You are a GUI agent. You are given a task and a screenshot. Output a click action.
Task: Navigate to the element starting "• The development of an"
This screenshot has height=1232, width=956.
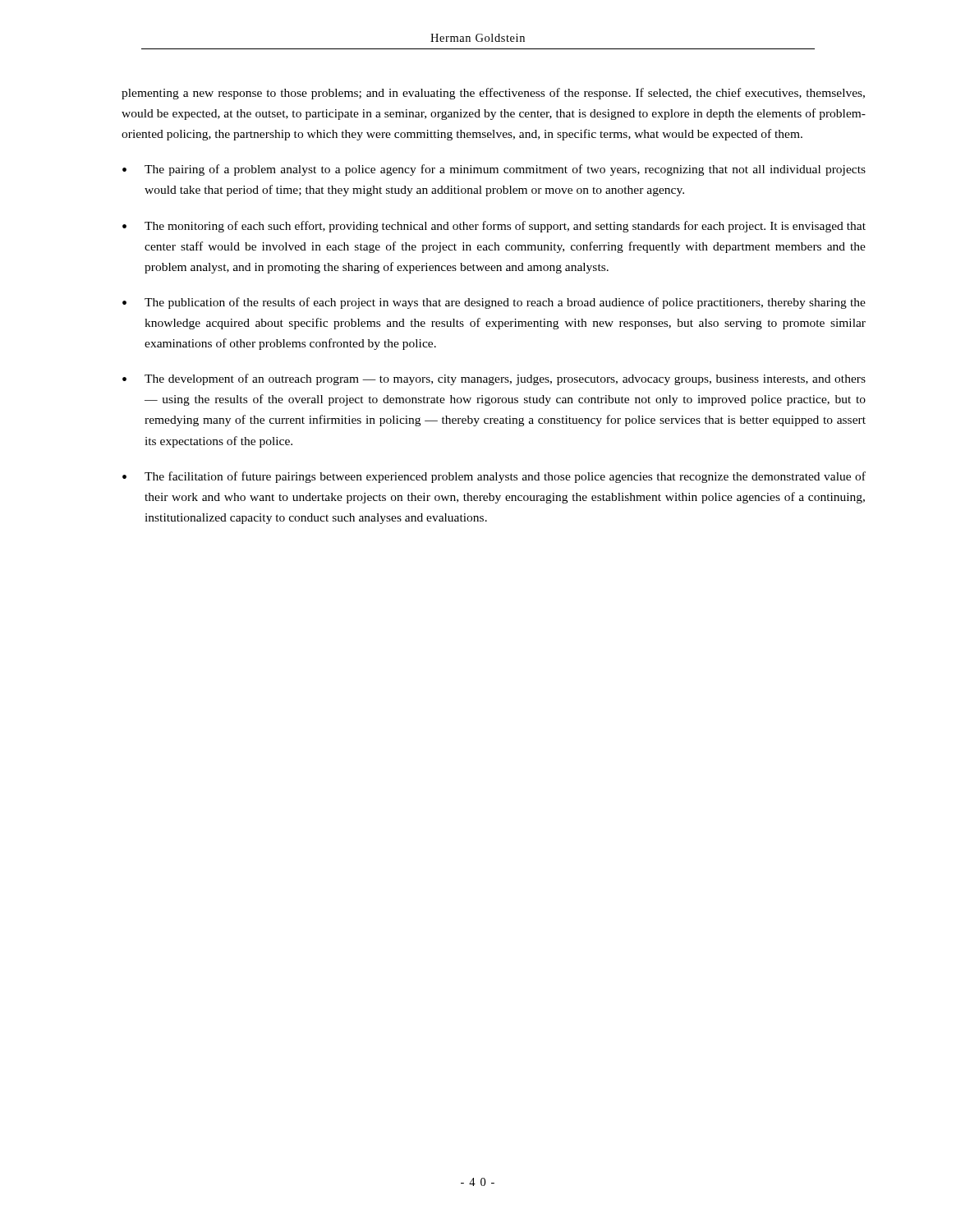pos(494,409)
